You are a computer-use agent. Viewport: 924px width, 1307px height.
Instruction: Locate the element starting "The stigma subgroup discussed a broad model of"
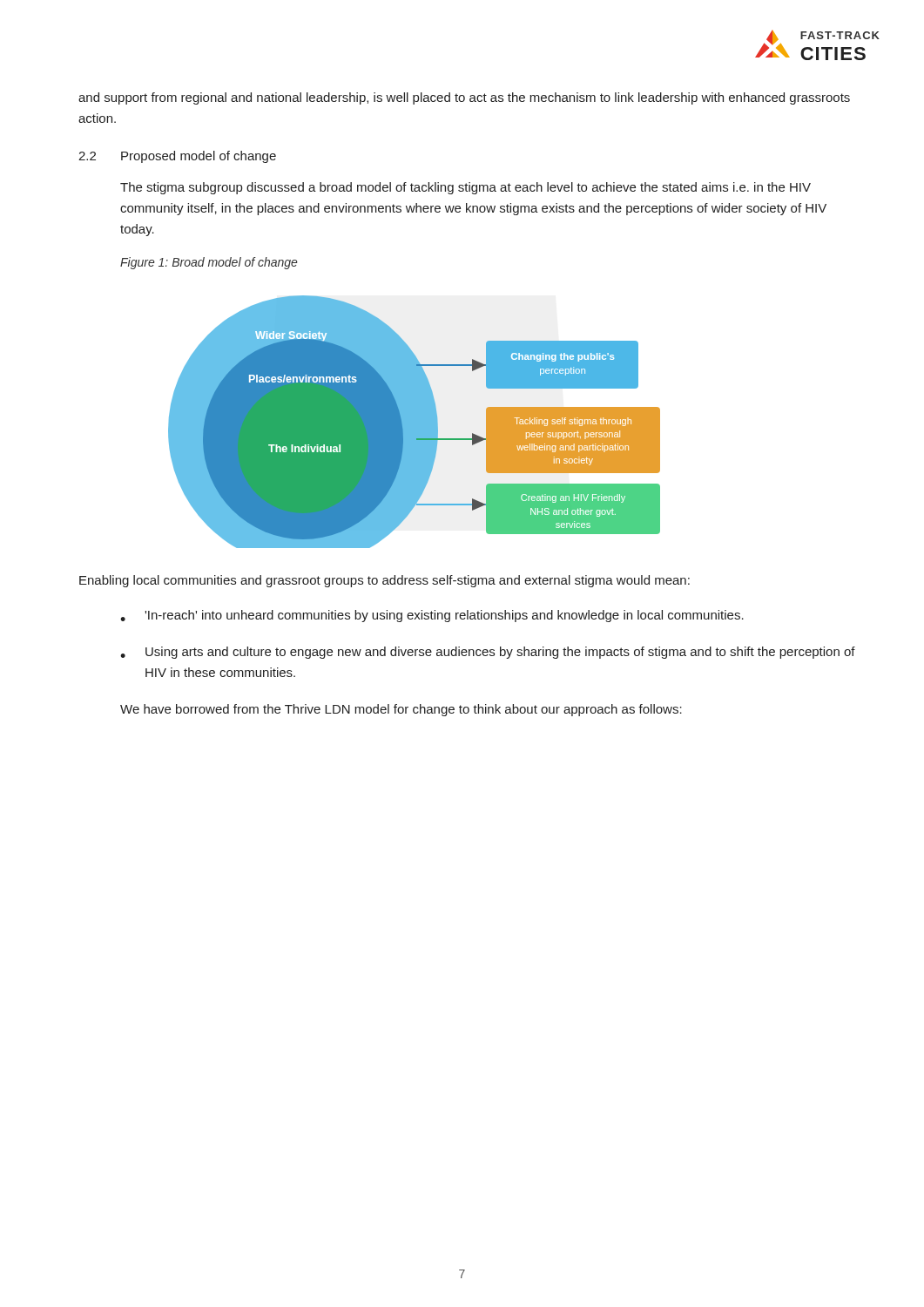(473, 208)
